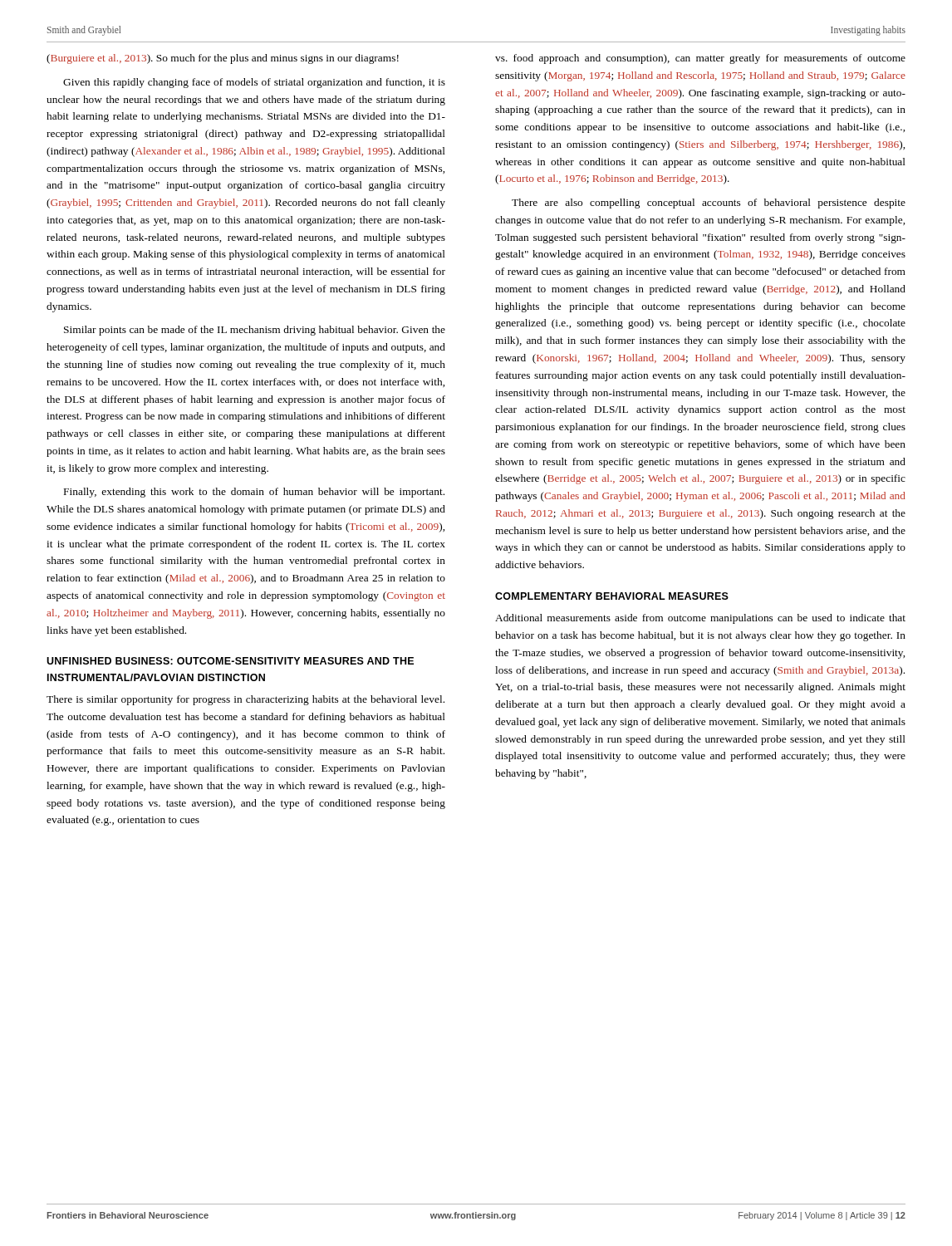The width and height of the screenshot is (952, 1246).
Task: Select the text block starting "Additional measurements aside"
Action: tap(700, 696)
